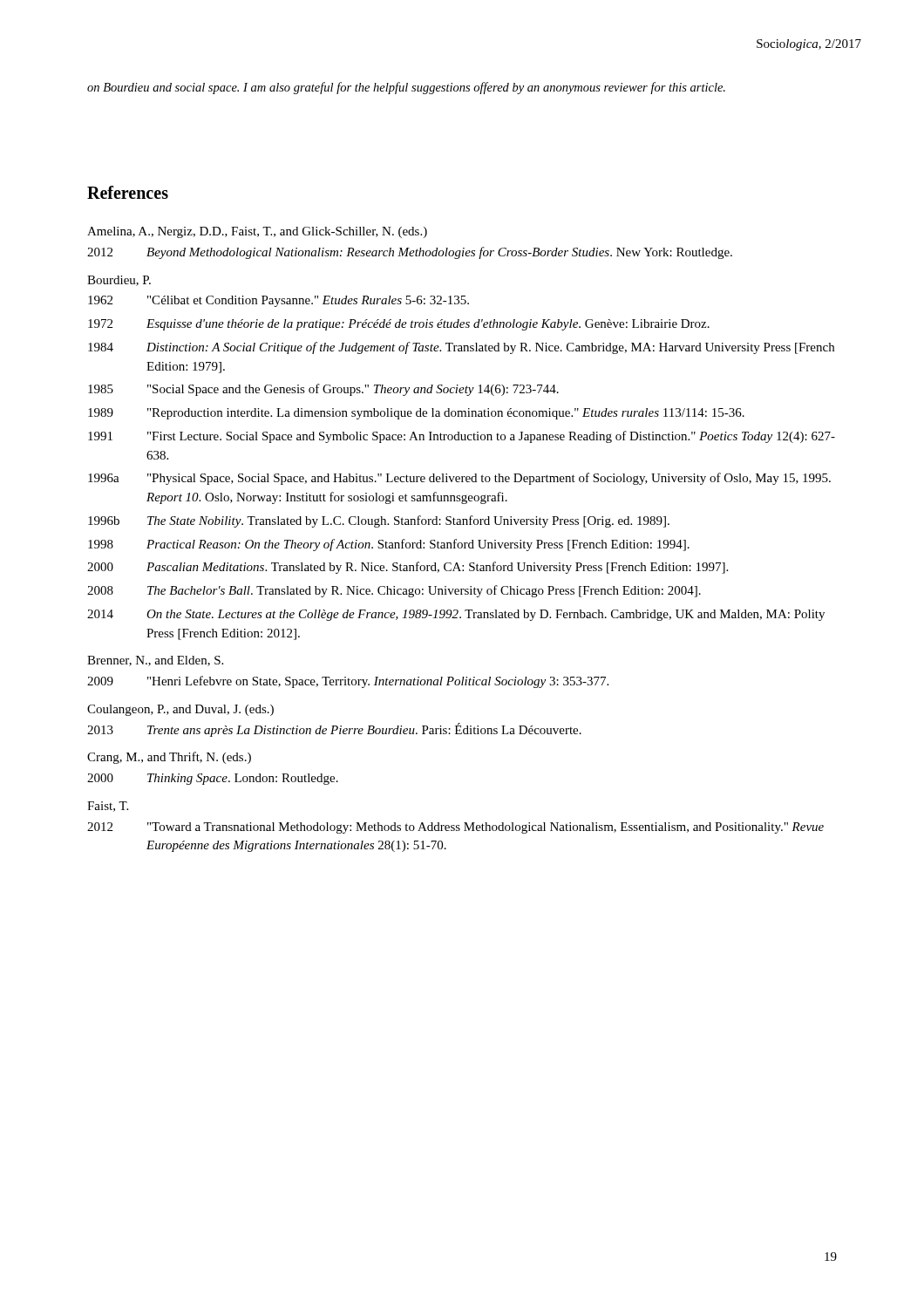Select the passage starting "1991 "First Lecture. Social"

462,446
